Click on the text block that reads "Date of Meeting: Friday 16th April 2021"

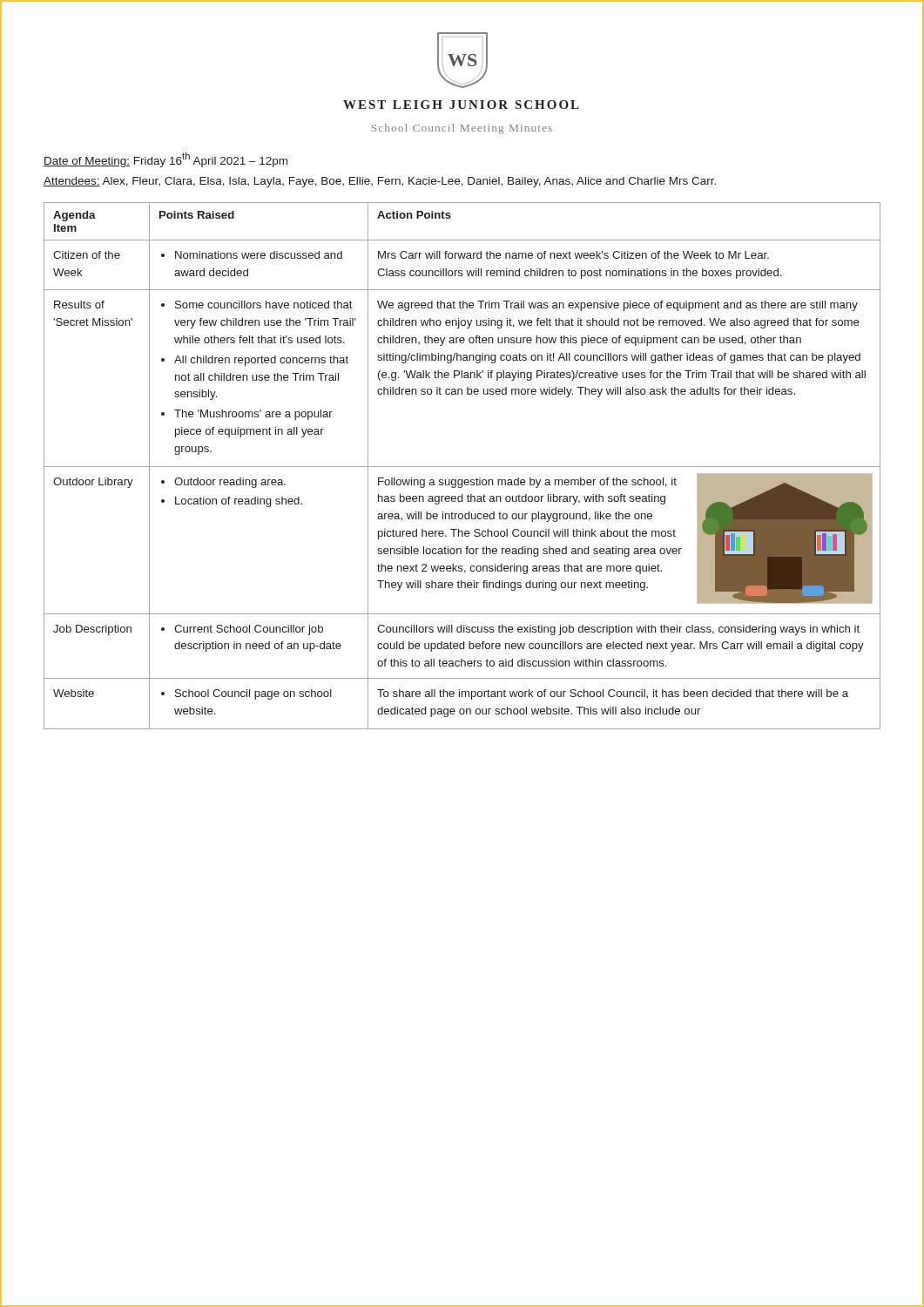166,159
